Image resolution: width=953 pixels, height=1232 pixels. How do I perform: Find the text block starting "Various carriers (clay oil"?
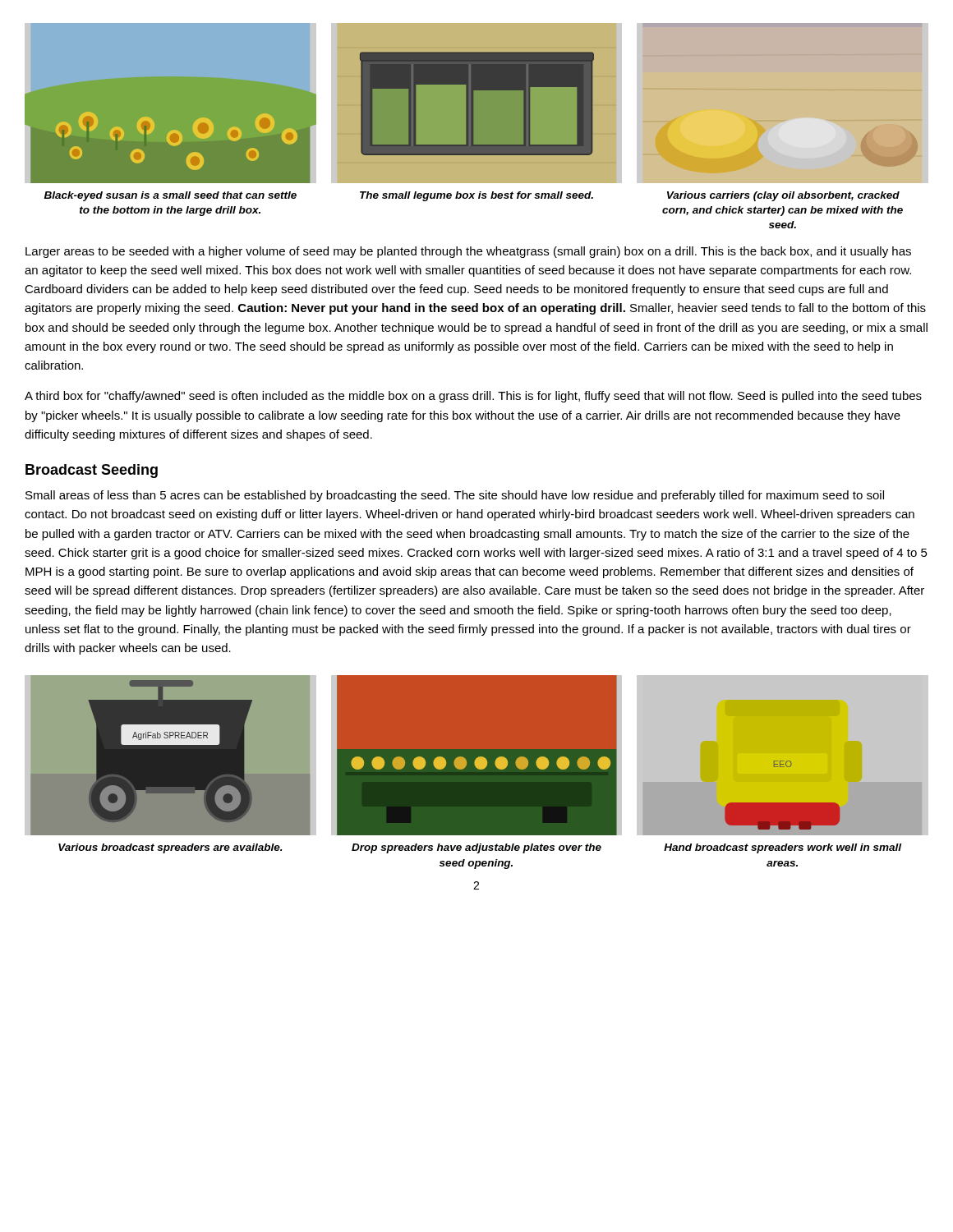[783, 210]
